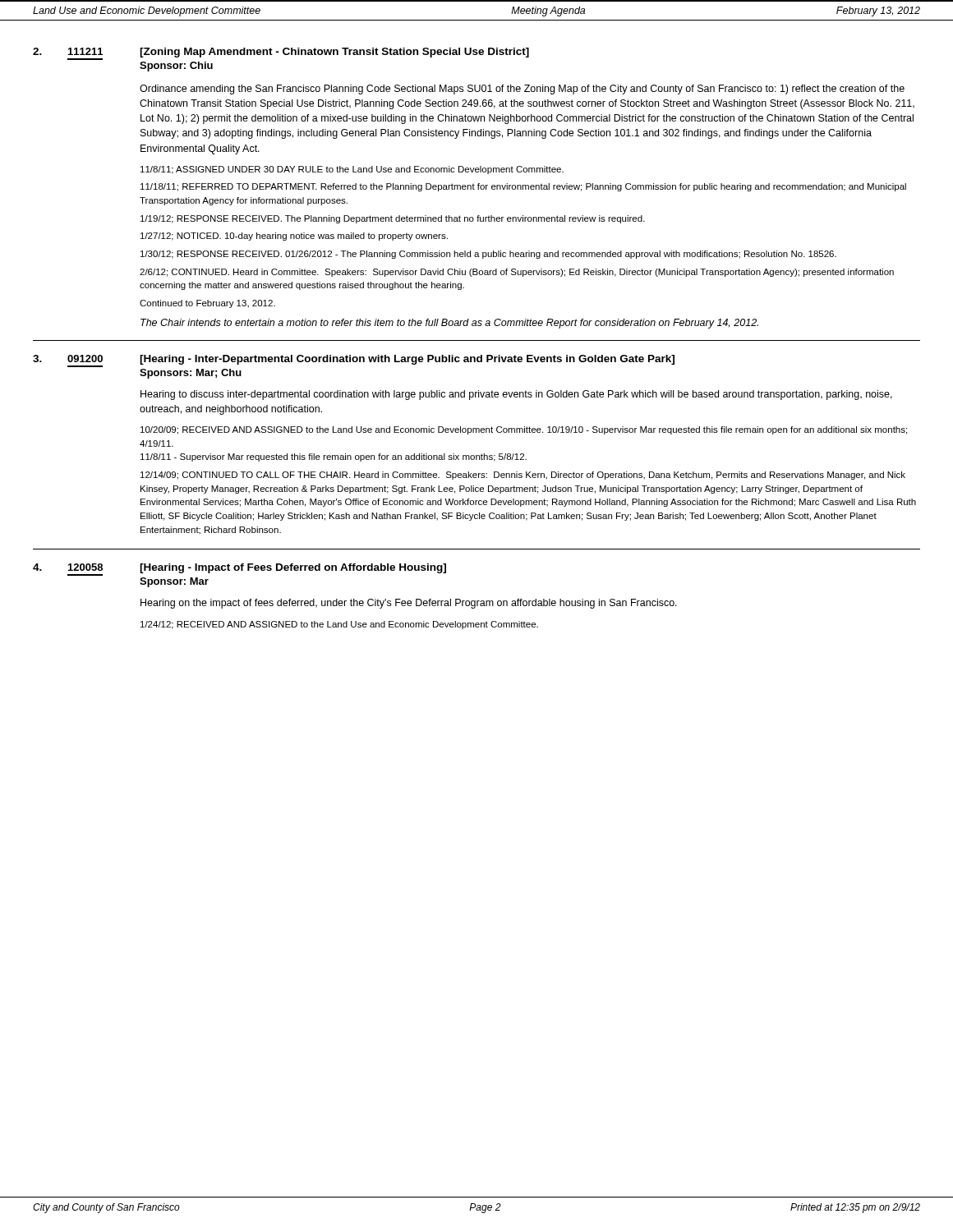
Task: Click on the text block containing "1/27/12; NOTICED. 10-day hearing"
Action: [294, 236]
